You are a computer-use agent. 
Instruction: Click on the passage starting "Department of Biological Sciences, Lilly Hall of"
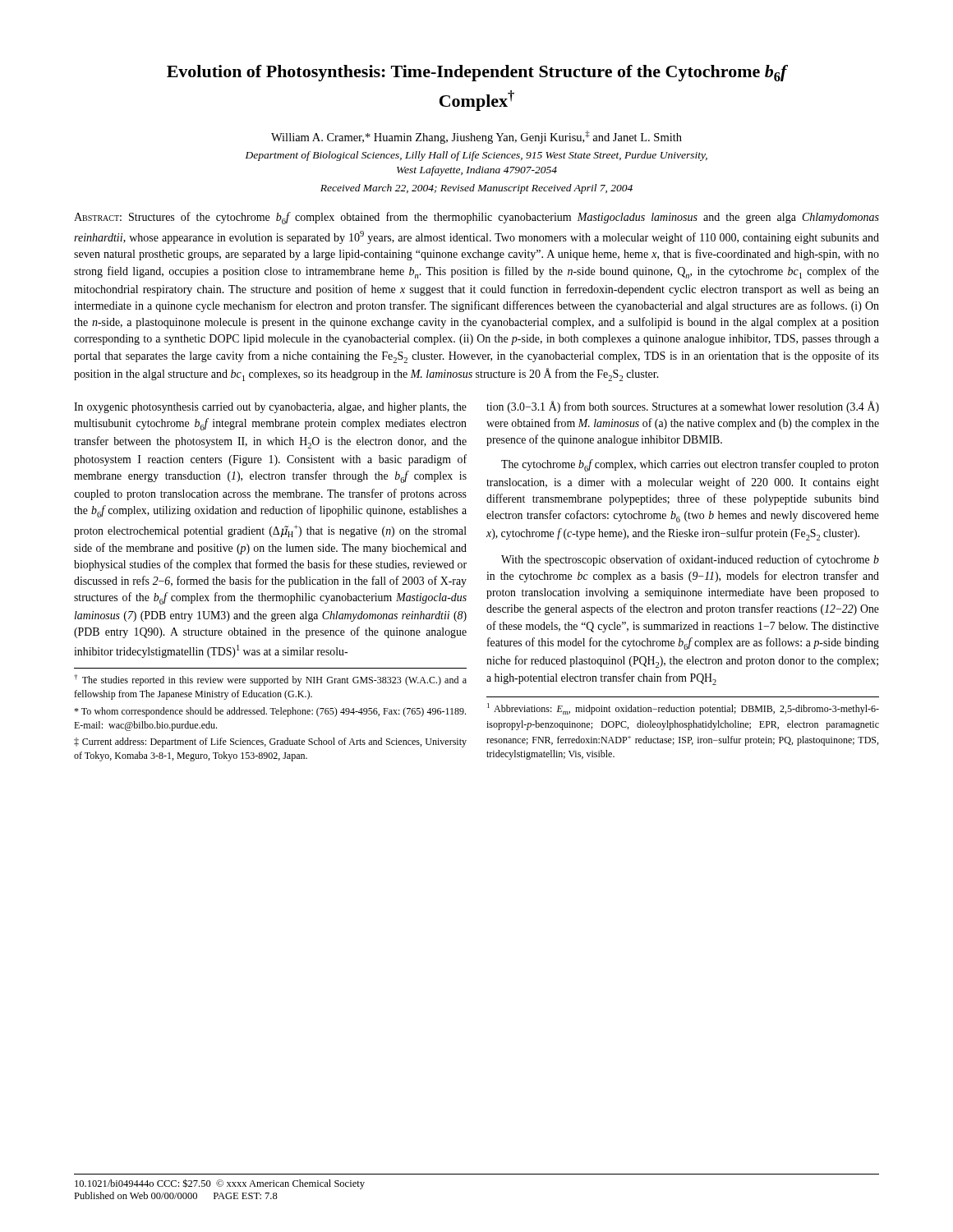(476, 162)
